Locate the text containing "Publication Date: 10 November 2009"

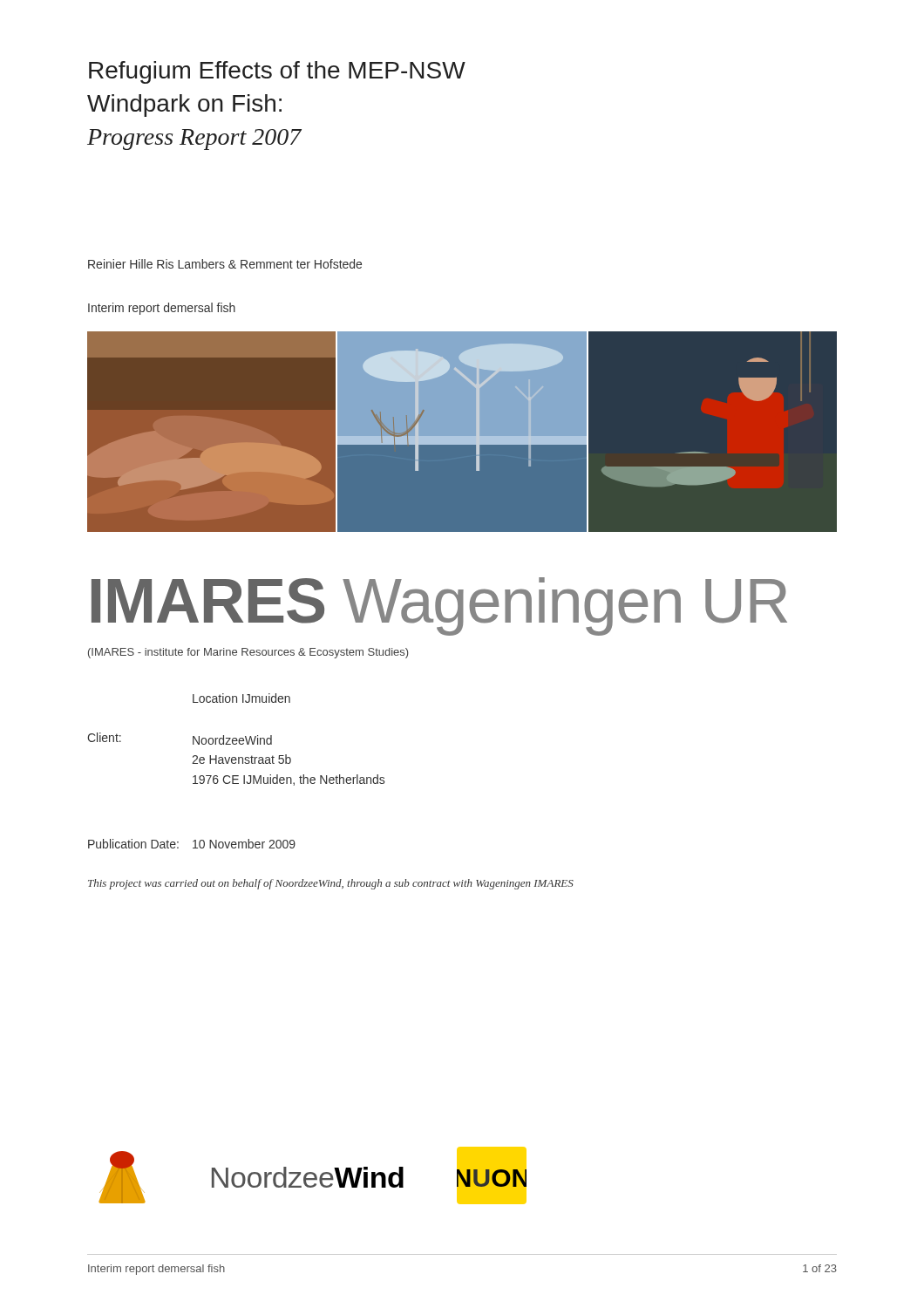point(191,844)
